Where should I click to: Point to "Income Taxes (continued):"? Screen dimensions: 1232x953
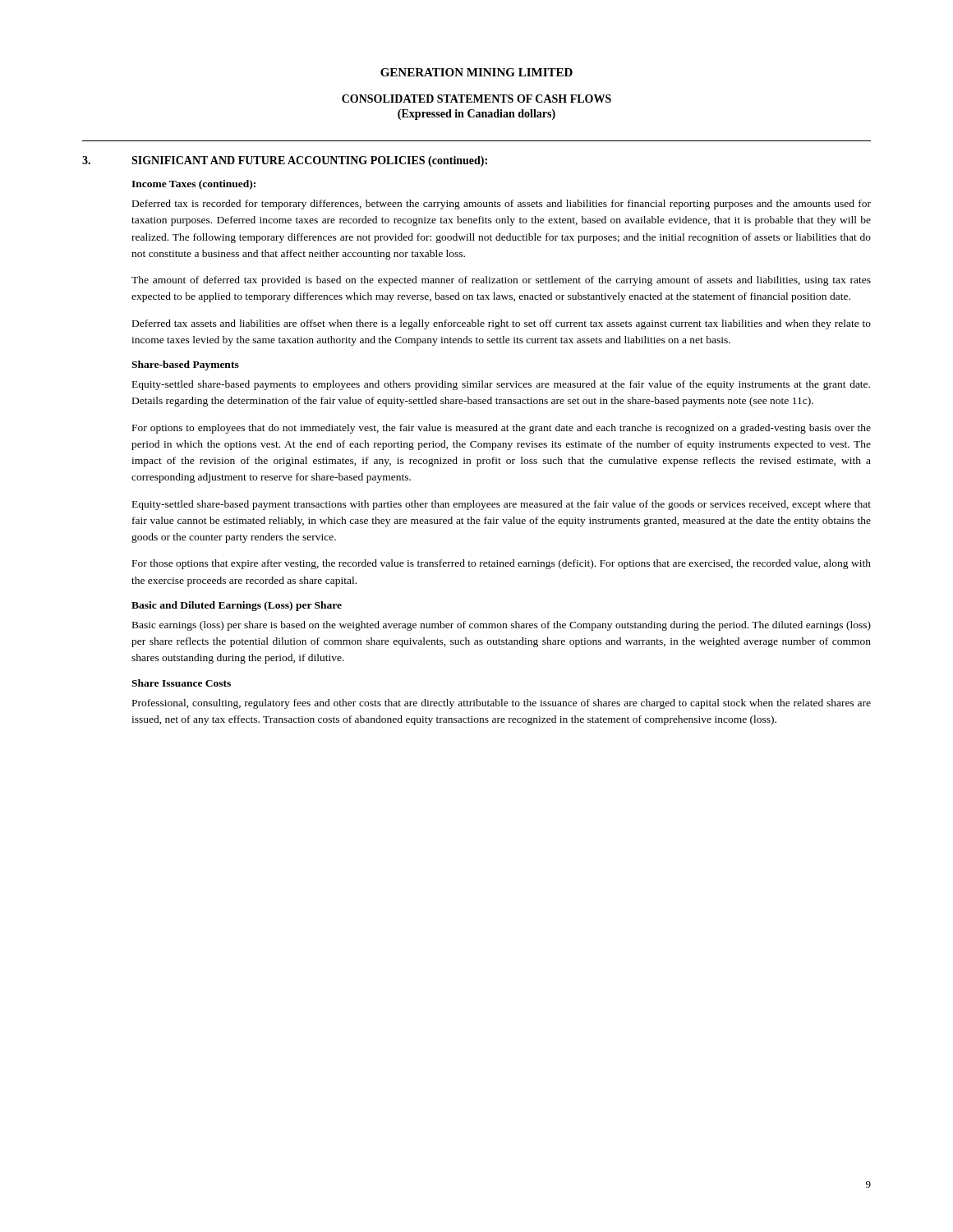click(x=194, y=184)
